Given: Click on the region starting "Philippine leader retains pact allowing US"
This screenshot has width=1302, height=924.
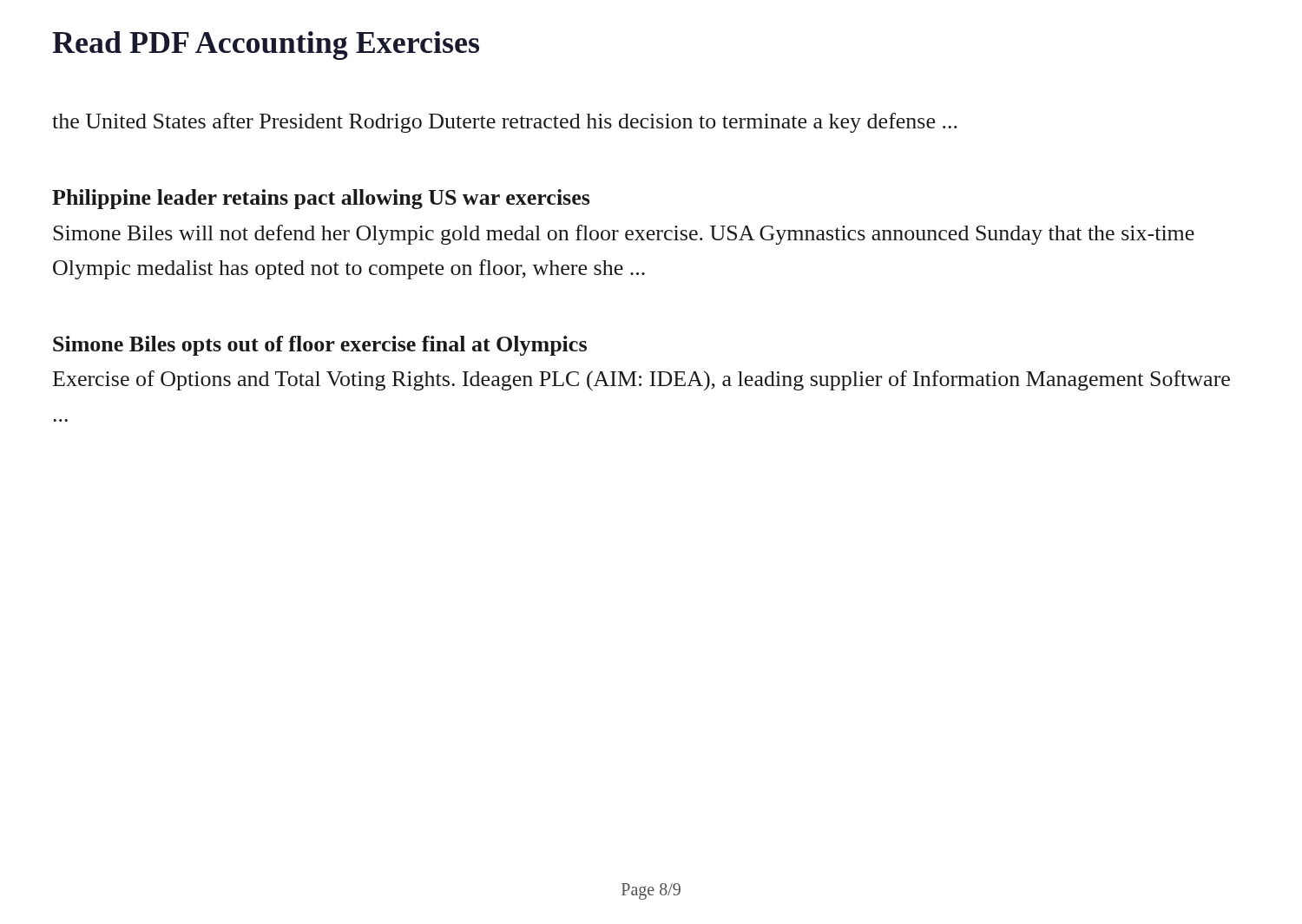Looking at the screenshot, I should [x=321, y=198].
